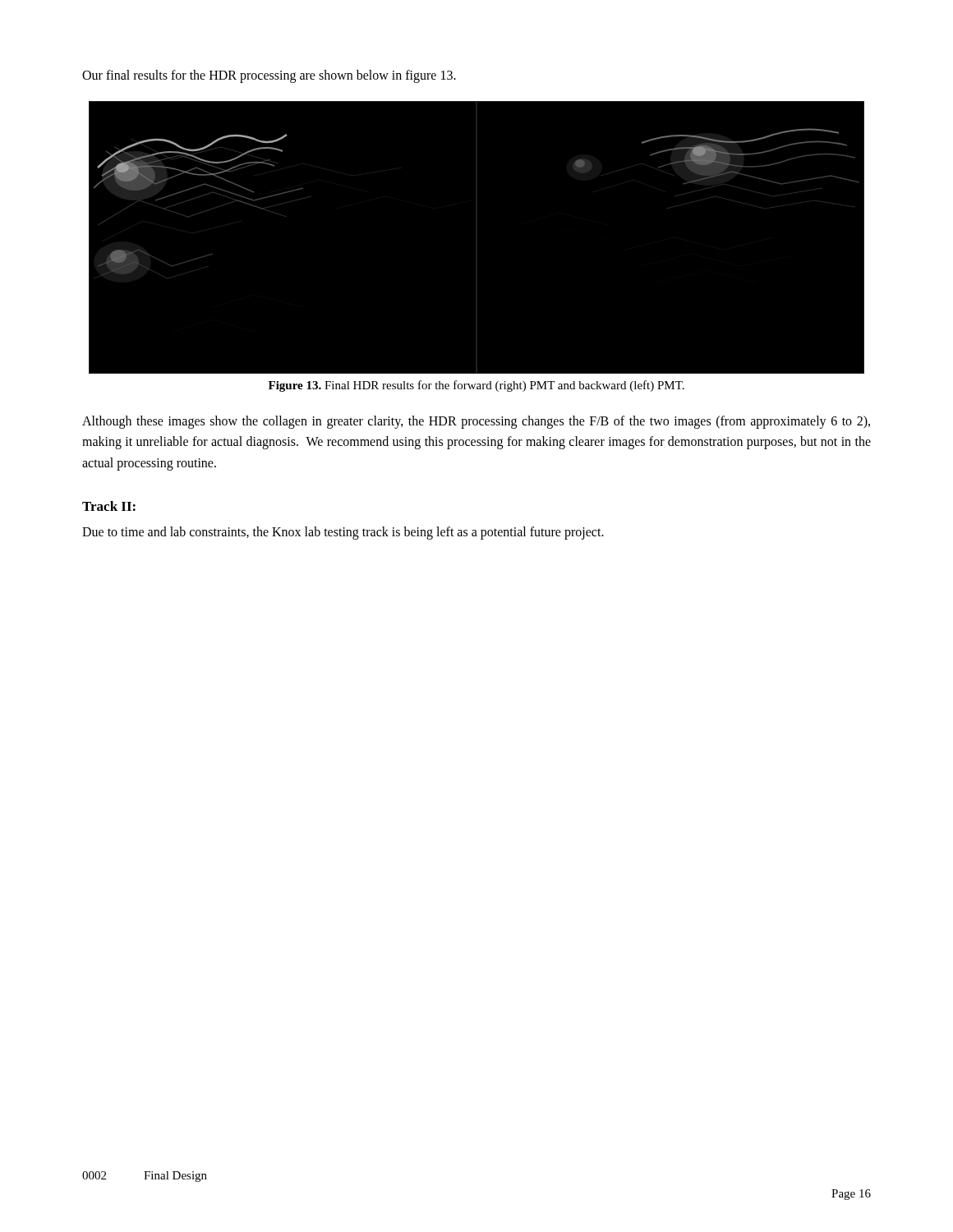953x1232 pixels.
Task: Find the block on this page that starts "Our final results for"
Action: [269, 75]
